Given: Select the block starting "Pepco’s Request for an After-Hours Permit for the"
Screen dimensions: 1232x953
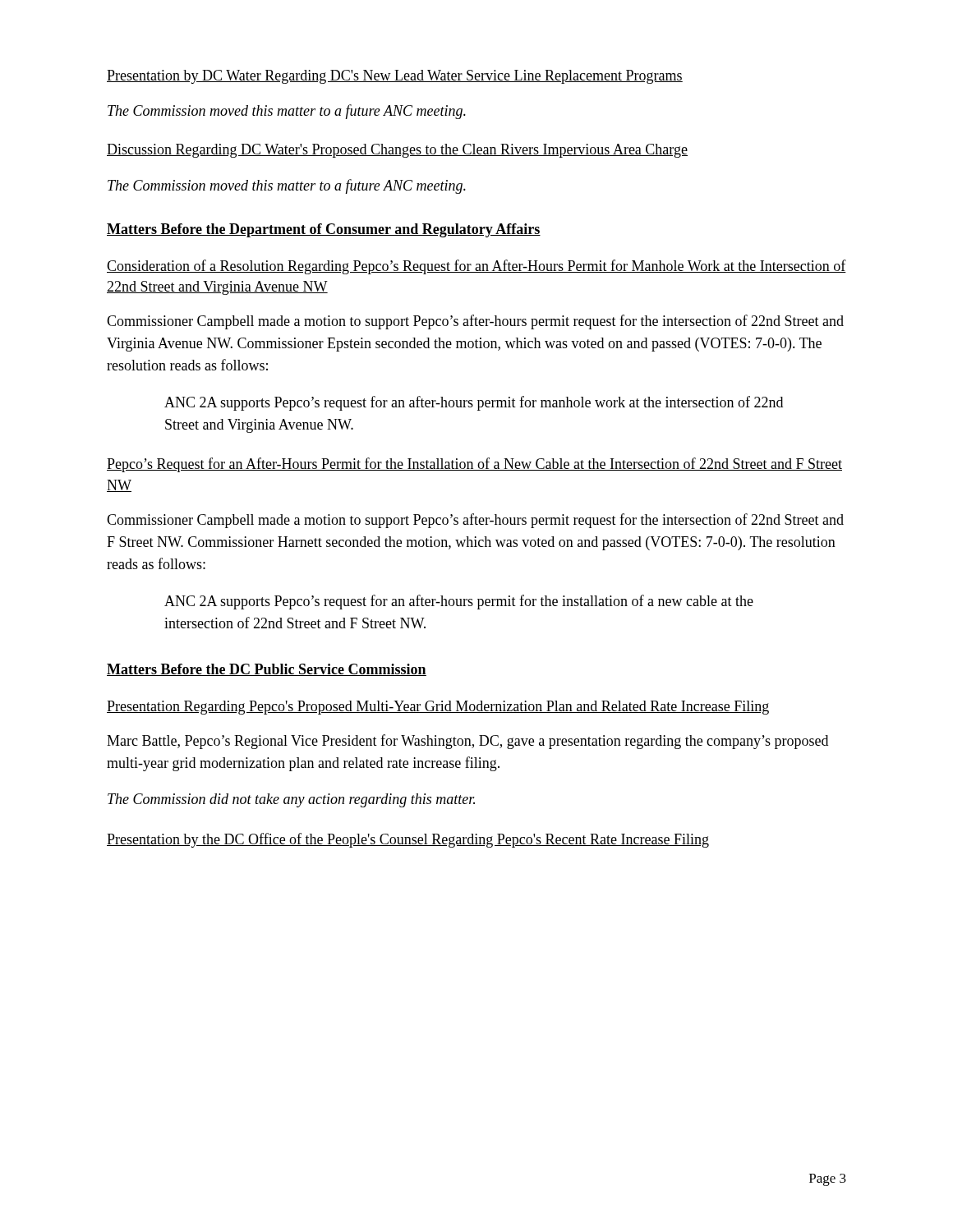Looking at the screenshot, I should pyautogui.click(x=474, y=475).
